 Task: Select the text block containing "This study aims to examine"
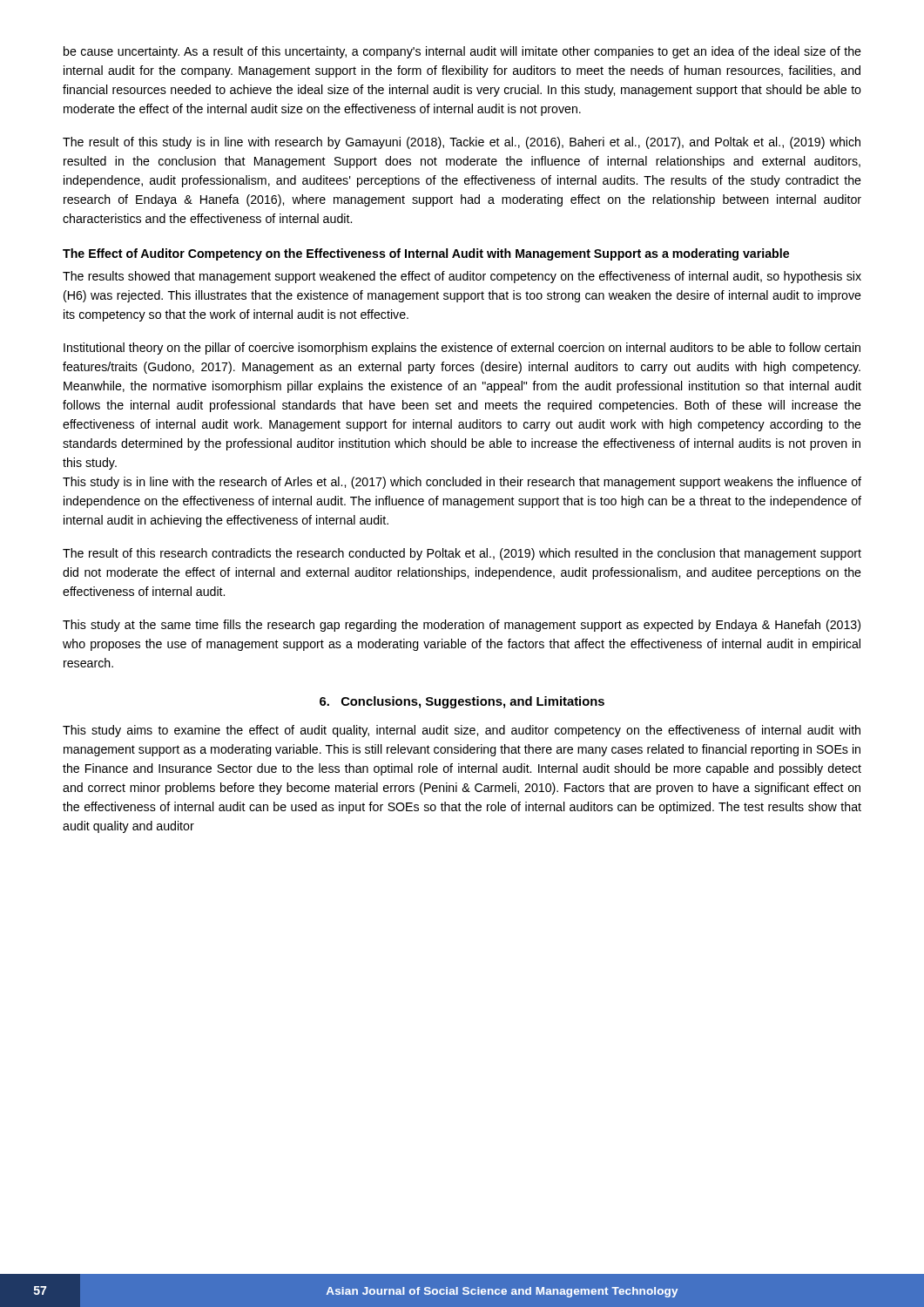click(462, 778)
